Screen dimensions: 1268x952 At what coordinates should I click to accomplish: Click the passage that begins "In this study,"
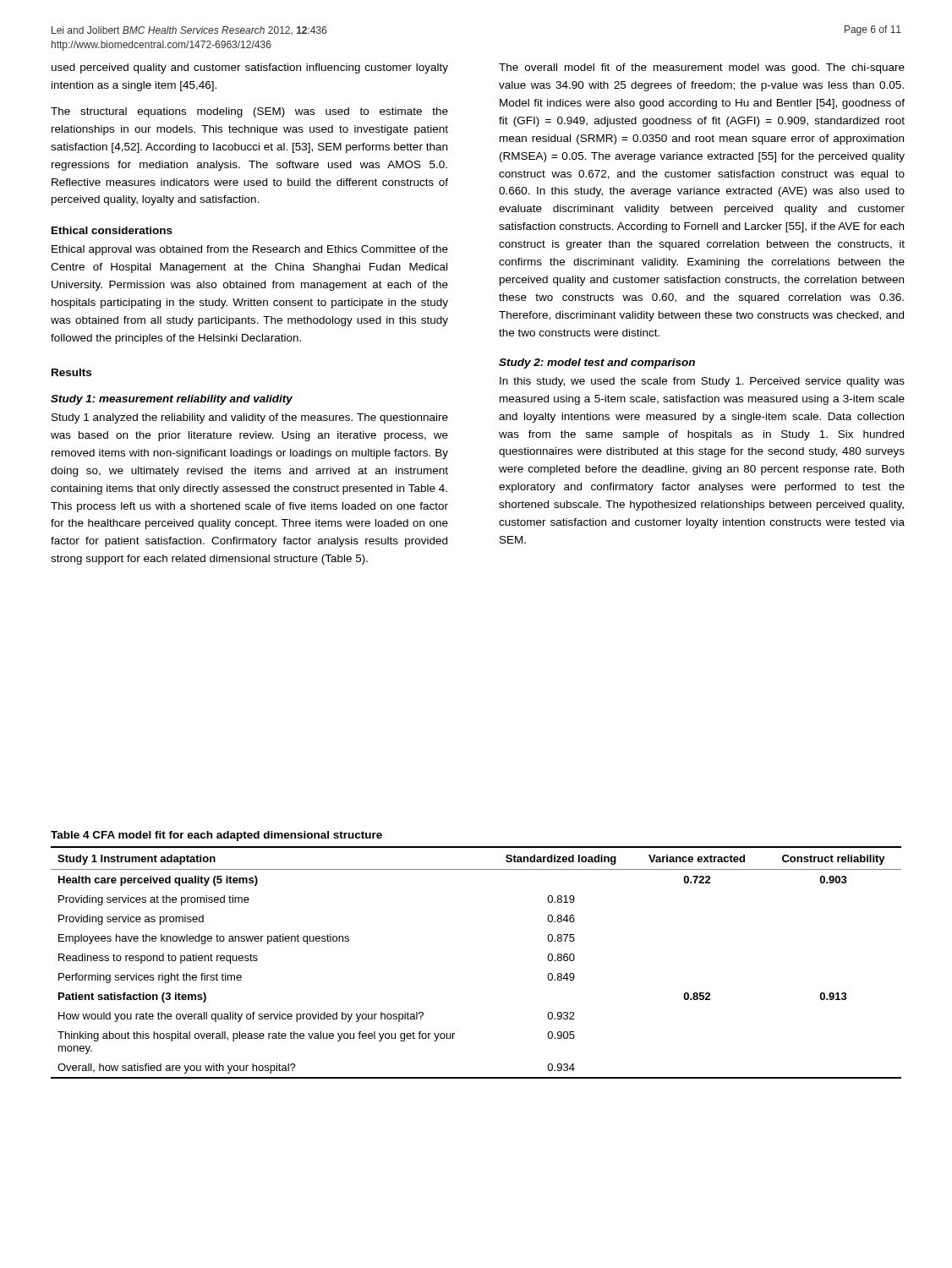pos(702,460)
